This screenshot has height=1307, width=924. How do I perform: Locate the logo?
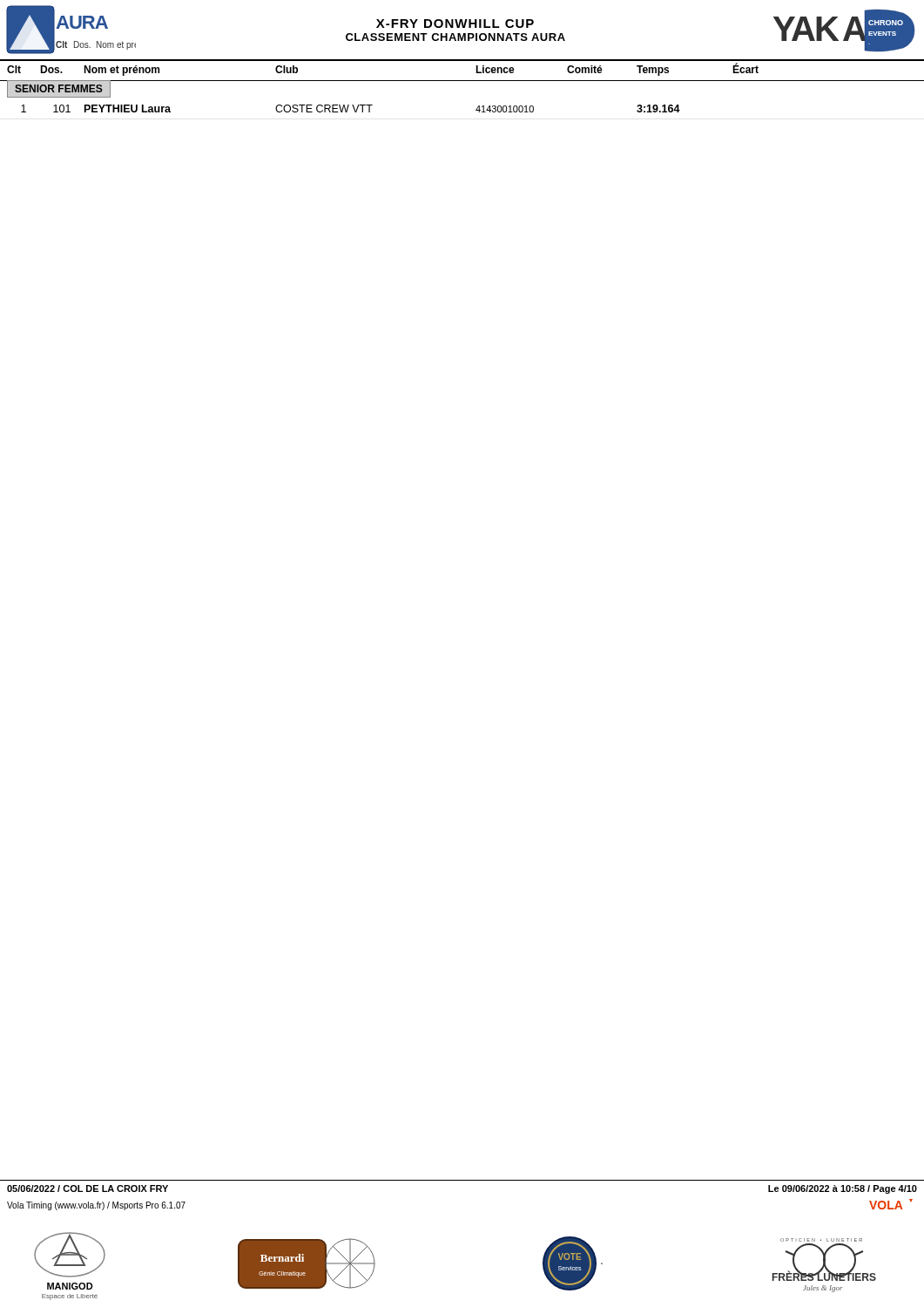tap(462, 1264)
